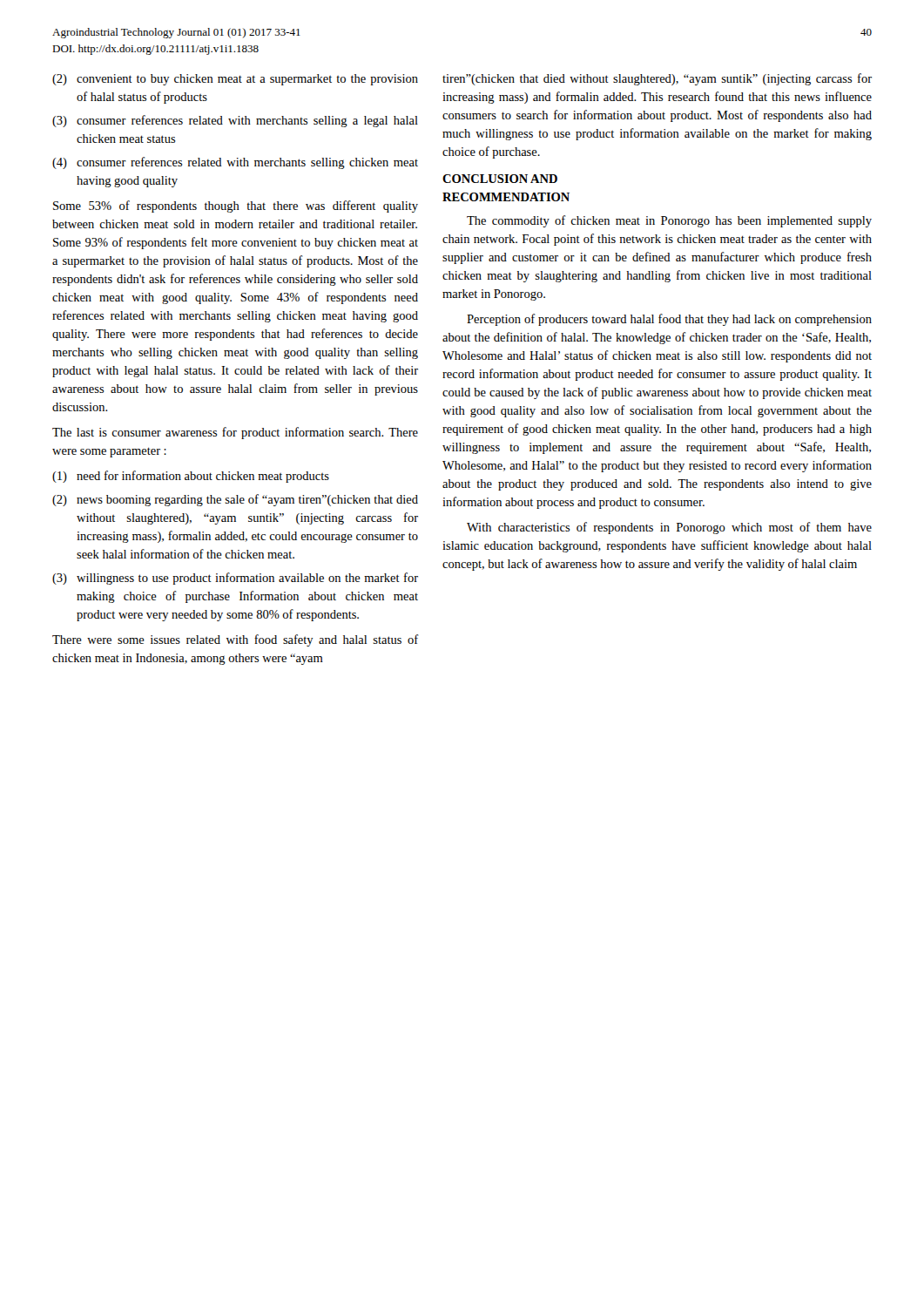Find the region starting "Some 53% of respondents though that"
The height and width of the screenshot is (1307, 924).
point(235,307)
